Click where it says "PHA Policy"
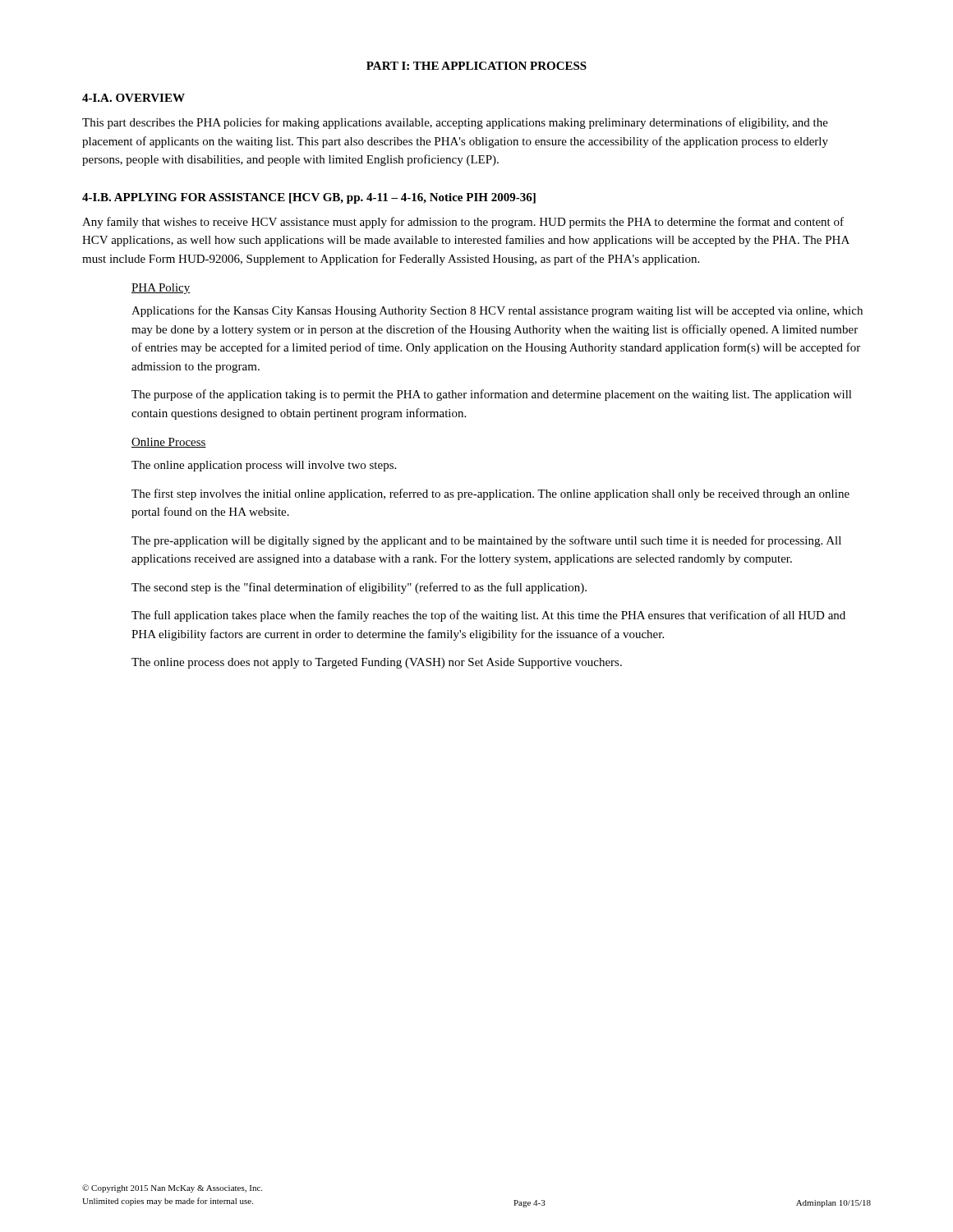Viewport: 953px width, 1232px height. [x=161, y=287]
